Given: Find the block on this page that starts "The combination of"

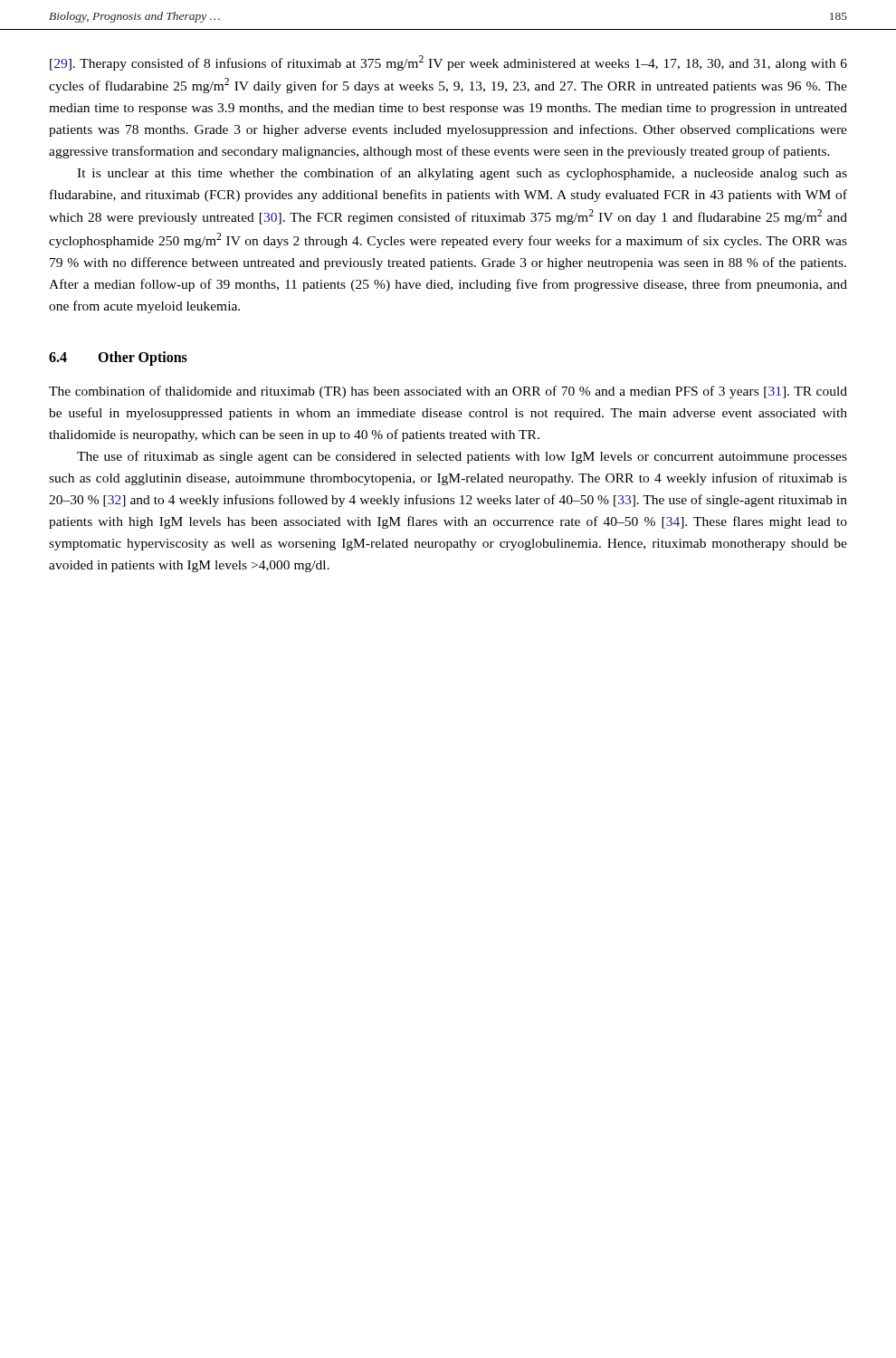Looking at the screenshot, I should (448, 413).
